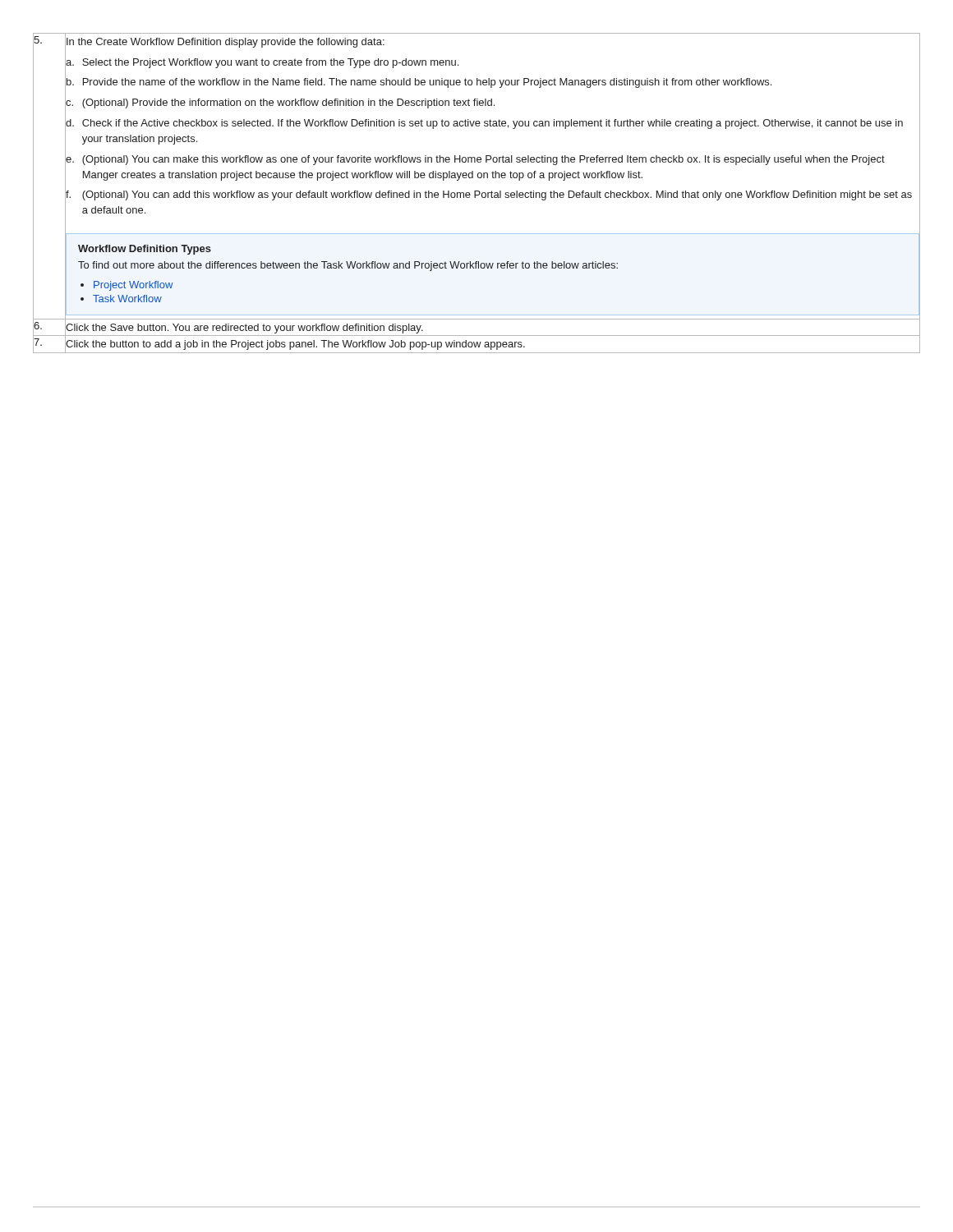Locate the text block starting "d. Check if"
The height and width of the screenshot is (1232, 953).
(492, 131)
